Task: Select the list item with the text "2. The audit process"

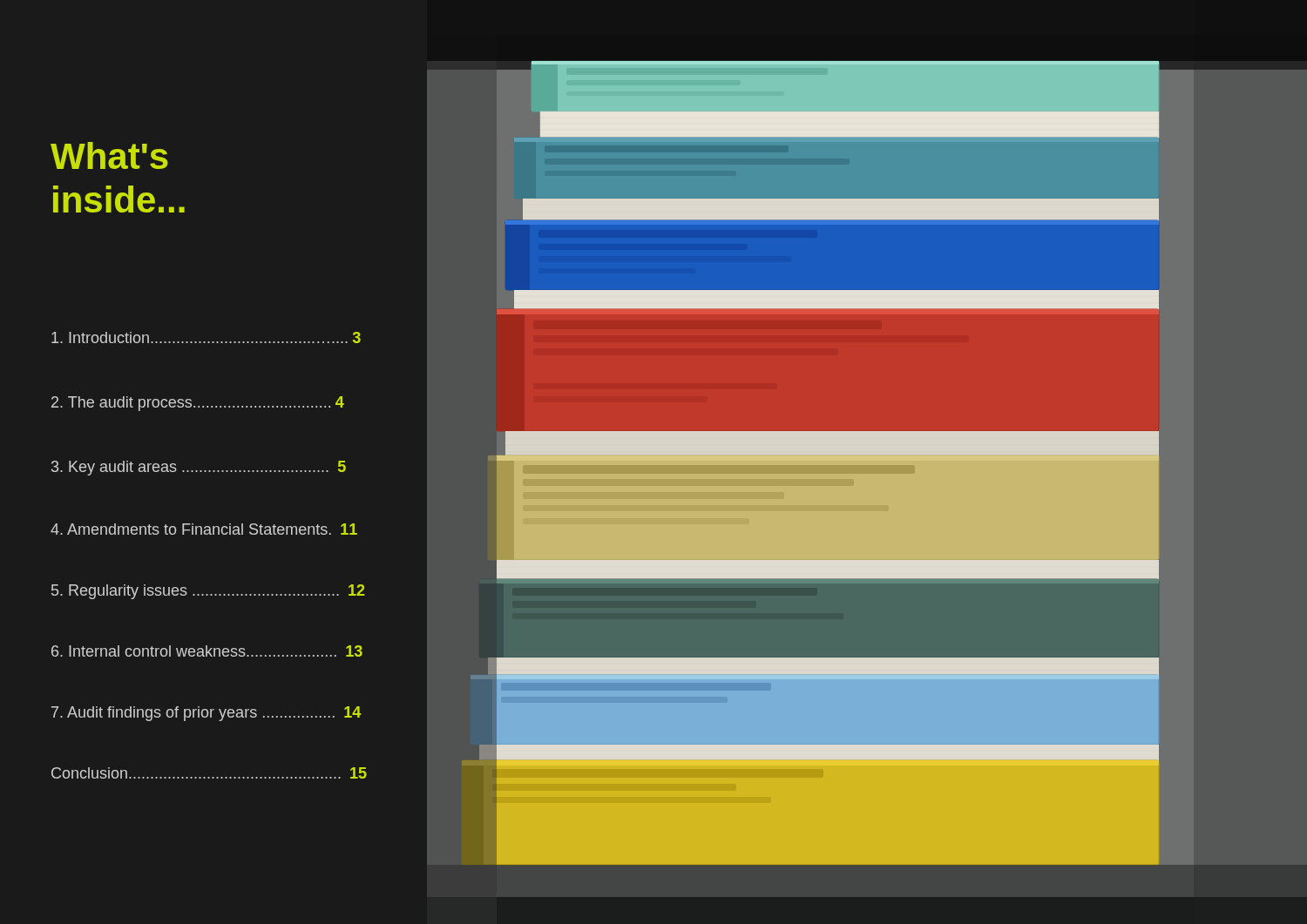Action: click(197, 403)
